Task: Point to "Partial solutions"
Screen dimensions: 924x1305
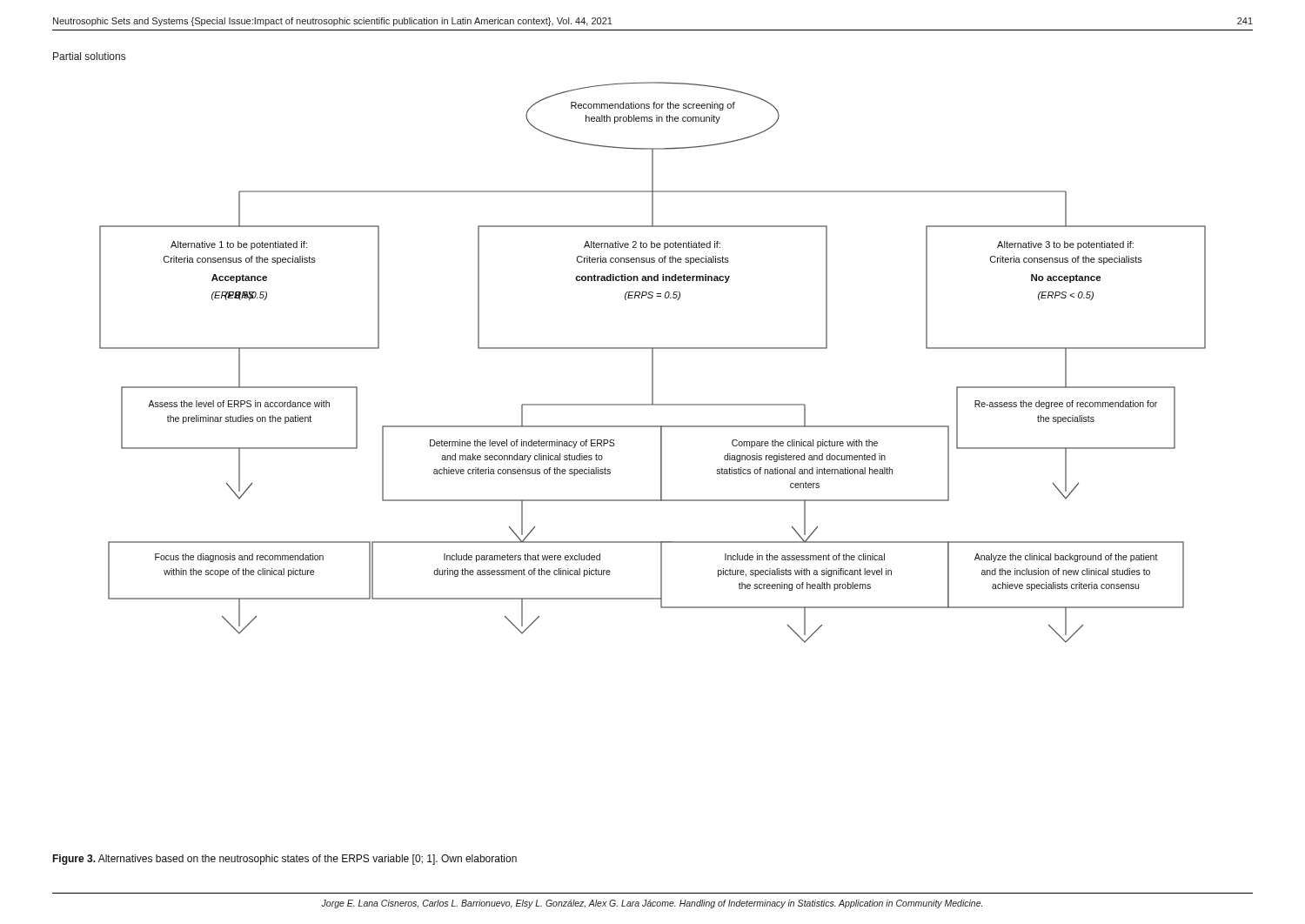Action: (89, 57)
